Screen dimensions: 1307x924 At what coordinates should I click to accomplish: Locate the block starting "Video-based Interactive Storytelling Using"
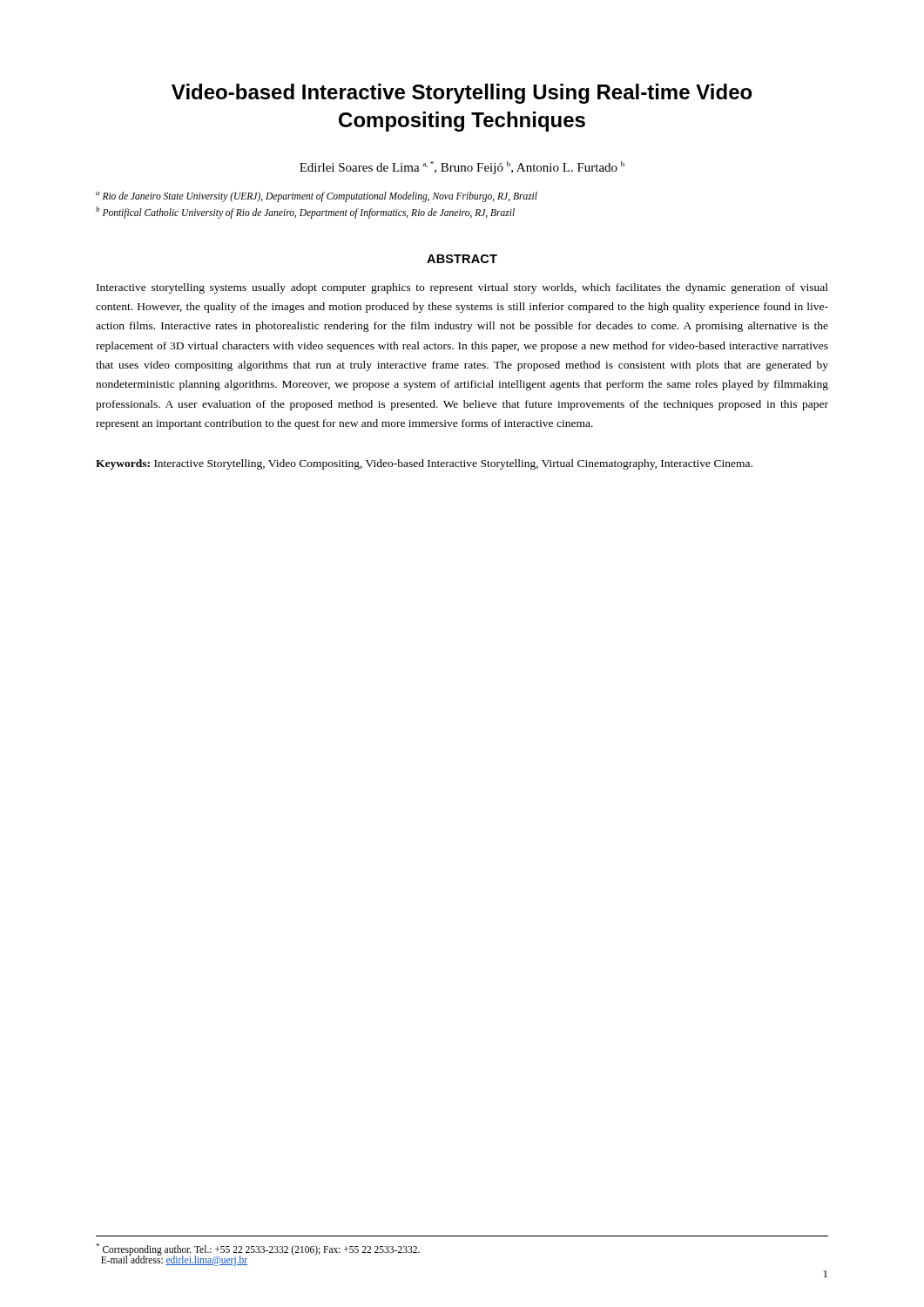[462, 107]
